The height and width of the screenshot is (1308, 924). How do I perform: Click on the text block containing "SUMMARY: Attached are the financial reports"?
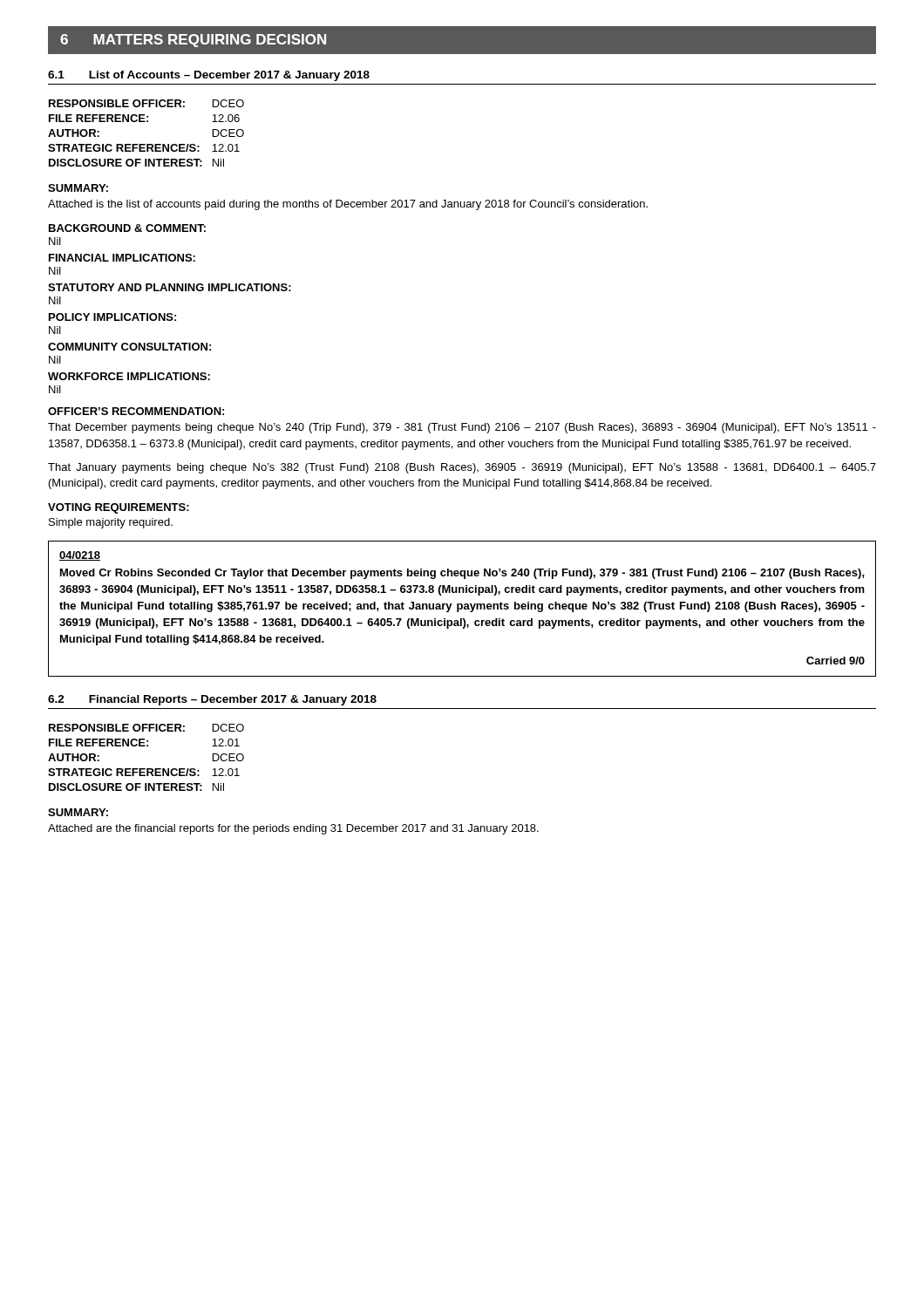[462, 822]
